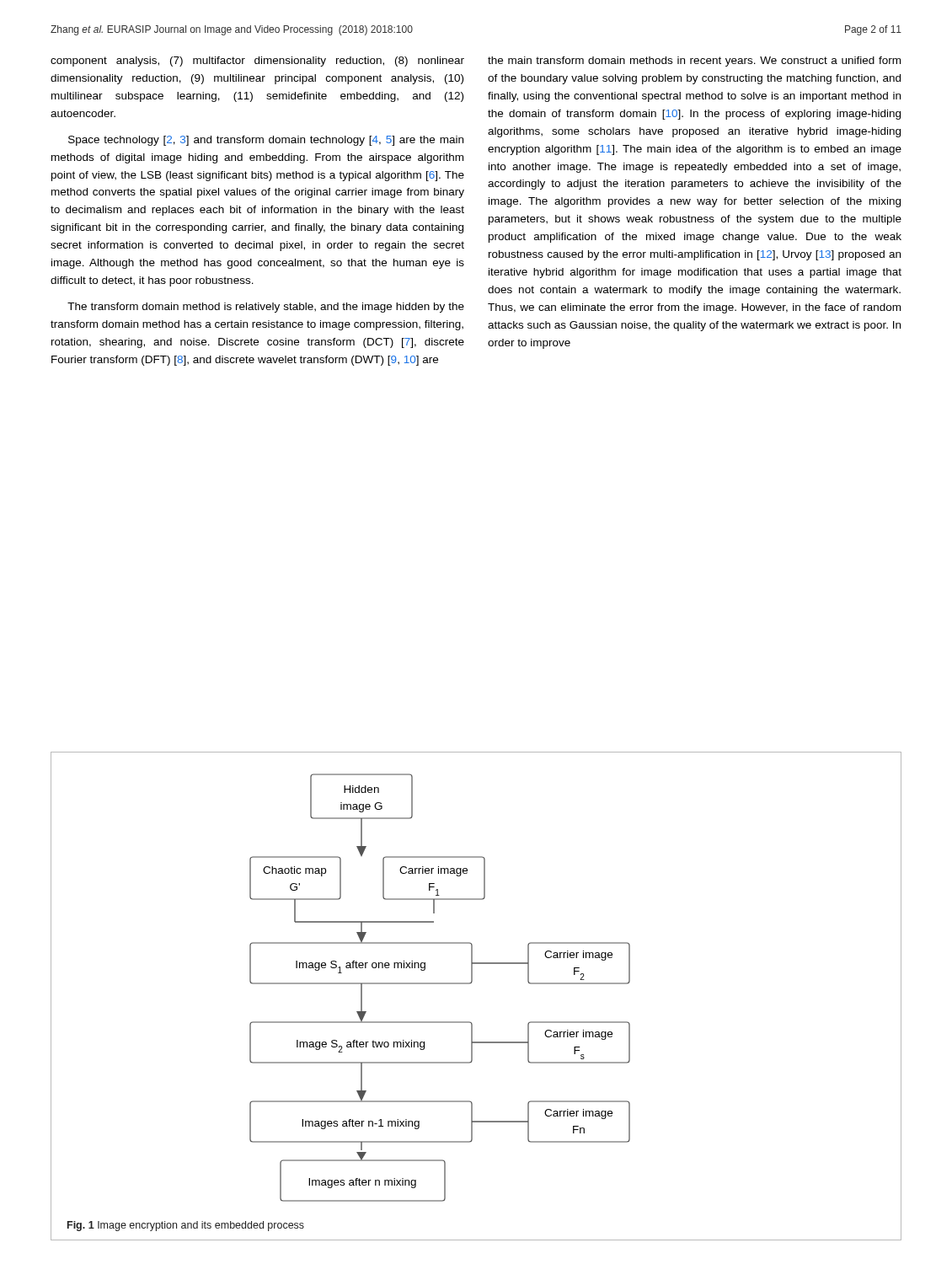Locate the caption that opens with "Fig. 1 Image"
Image resolution: width=952 pixels, height=1264 pixels.
pos(185,1225)
